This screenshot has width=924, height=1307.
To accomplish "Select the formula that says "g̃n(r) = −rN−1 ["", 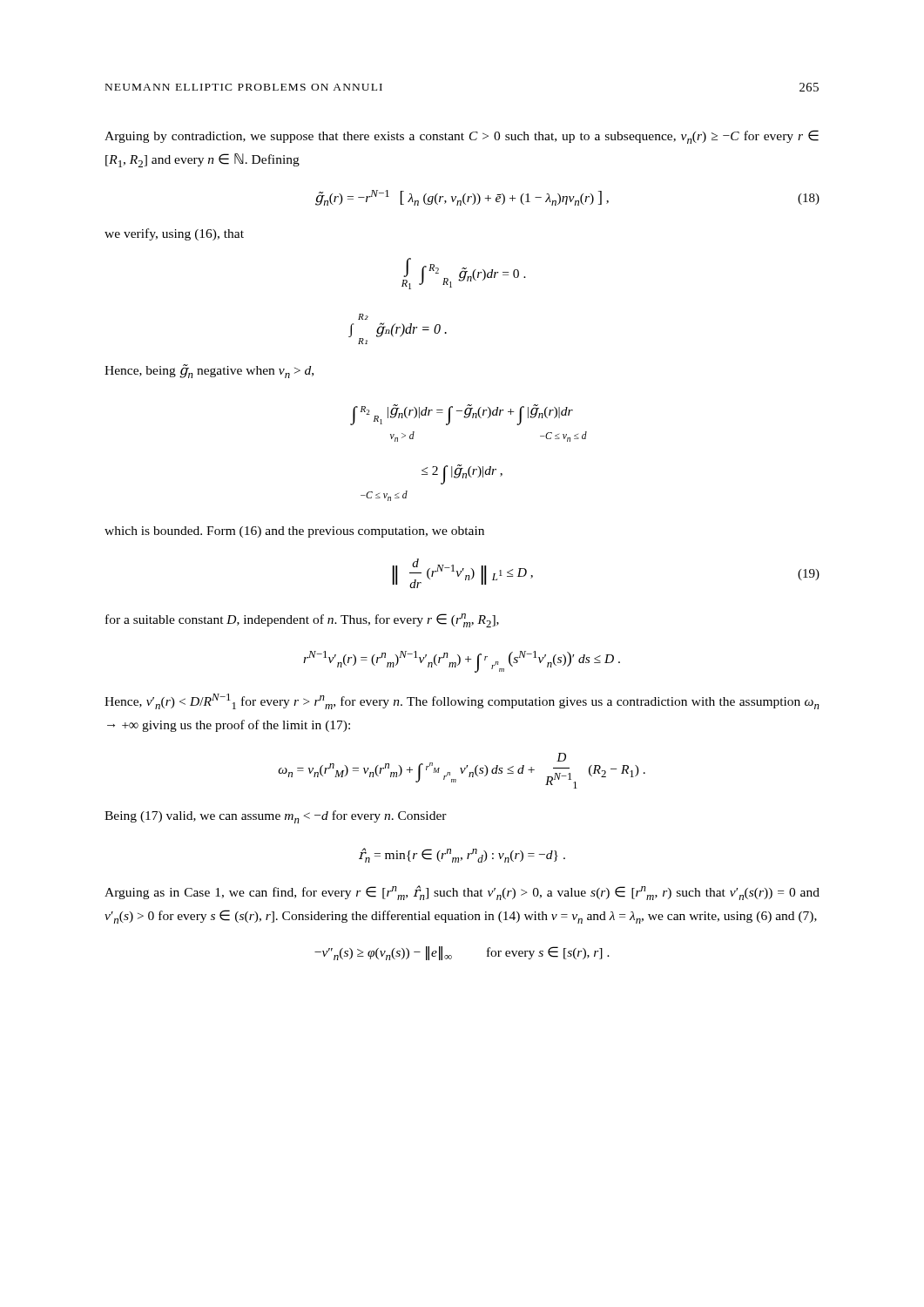I will click(567, 198).
